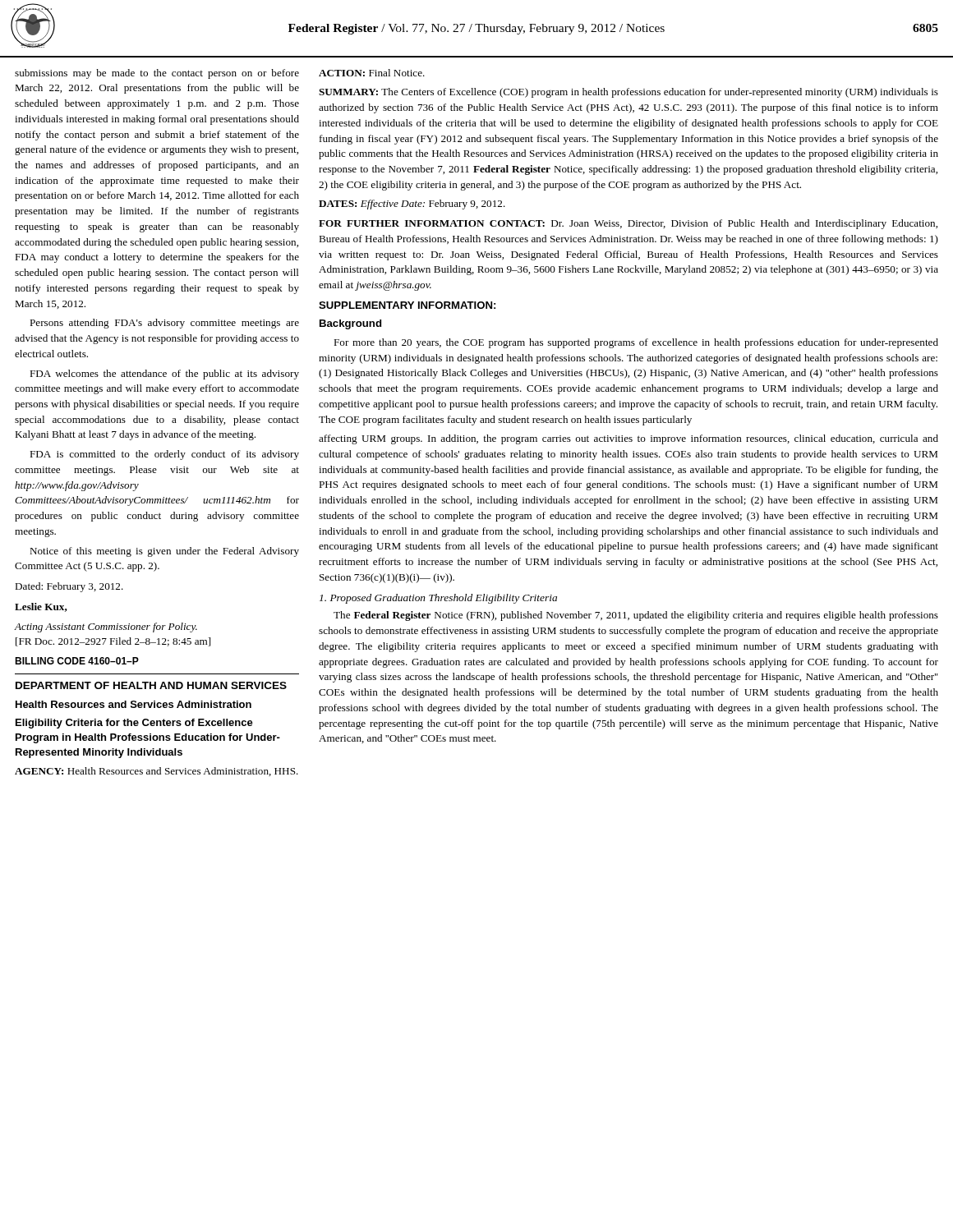This screenshot has width=953, height=1232.
Task: Locate the text "Dated: February 3, 2012."
Action: coord(69,587)
